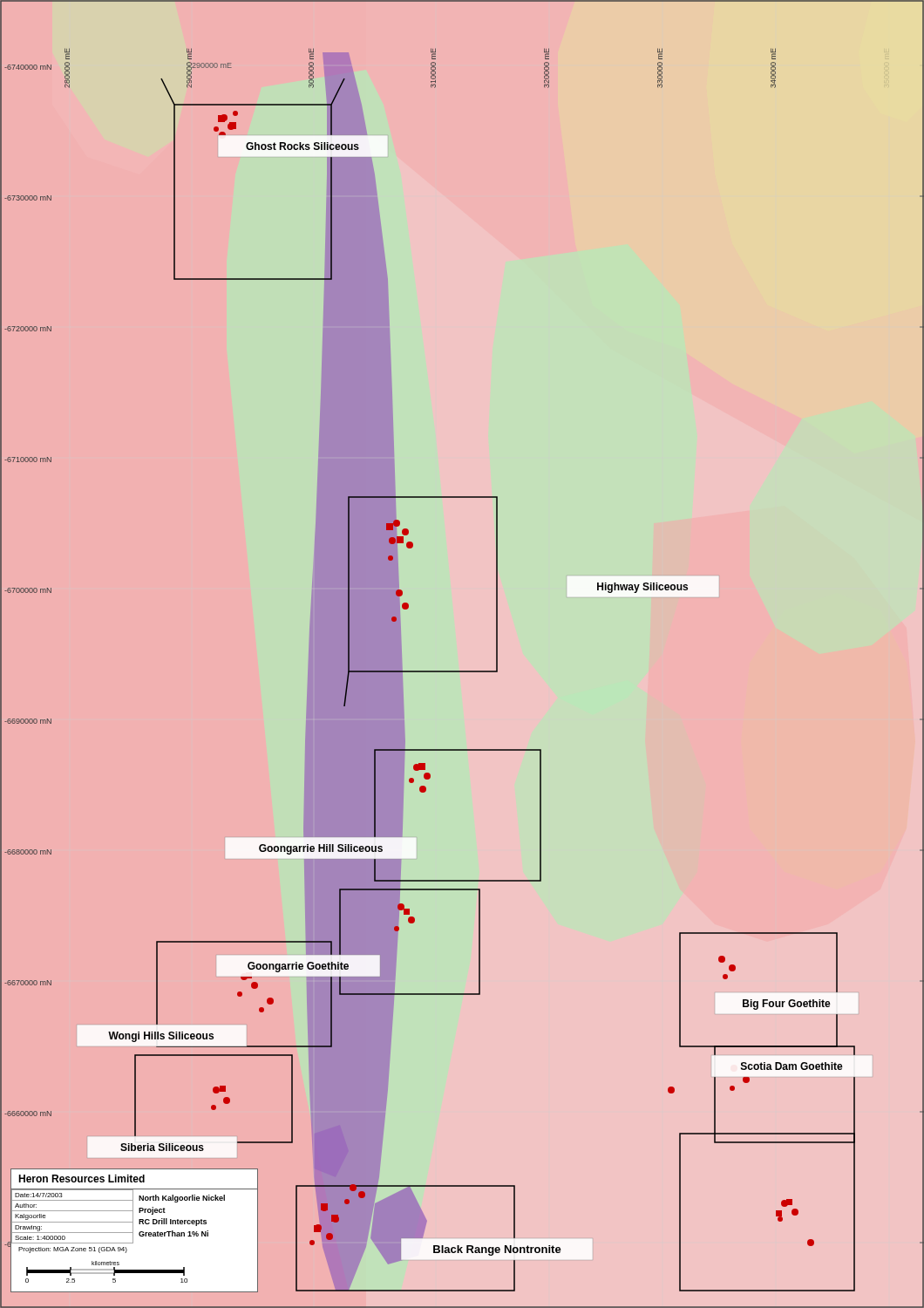This screenshot has height=1308, width=924.
Task: Locate the table with the text "Date:14/7/2003 Author: Kalgoorlie Drawing:"
Action: [72, 1216]
